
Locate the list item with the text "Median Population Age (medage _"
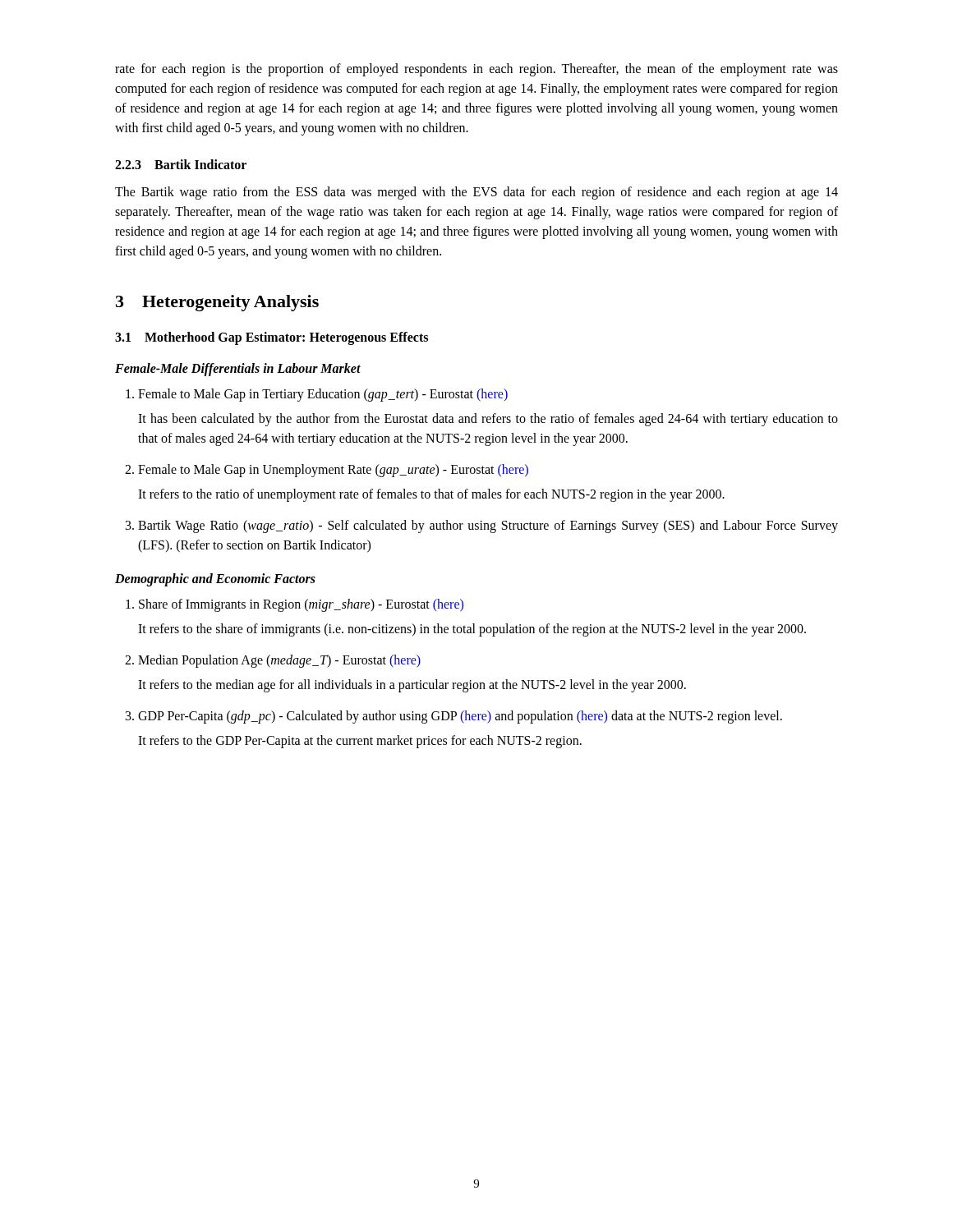[488, 674]
